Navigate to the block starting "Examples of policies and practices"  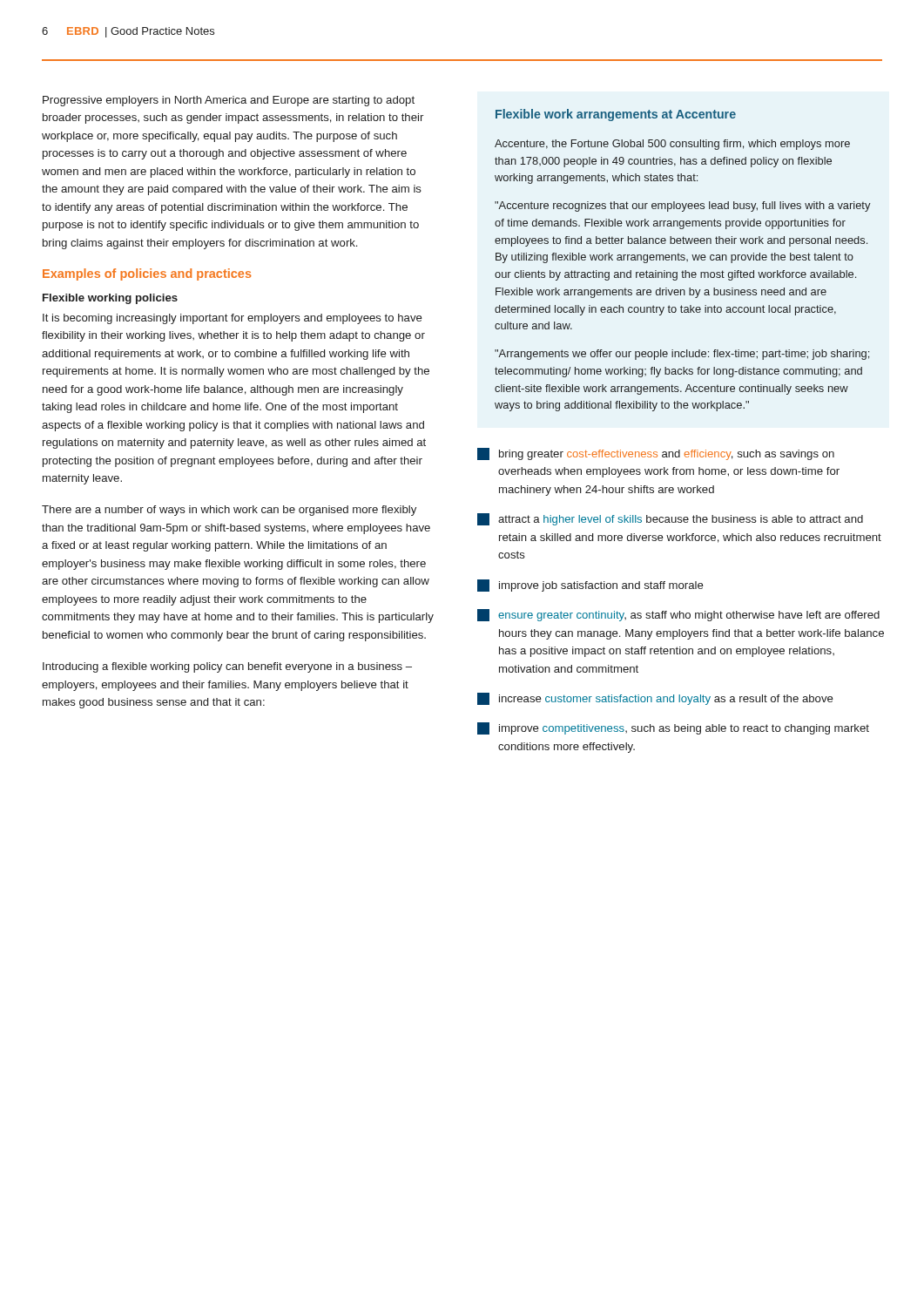tap(238, 274)
